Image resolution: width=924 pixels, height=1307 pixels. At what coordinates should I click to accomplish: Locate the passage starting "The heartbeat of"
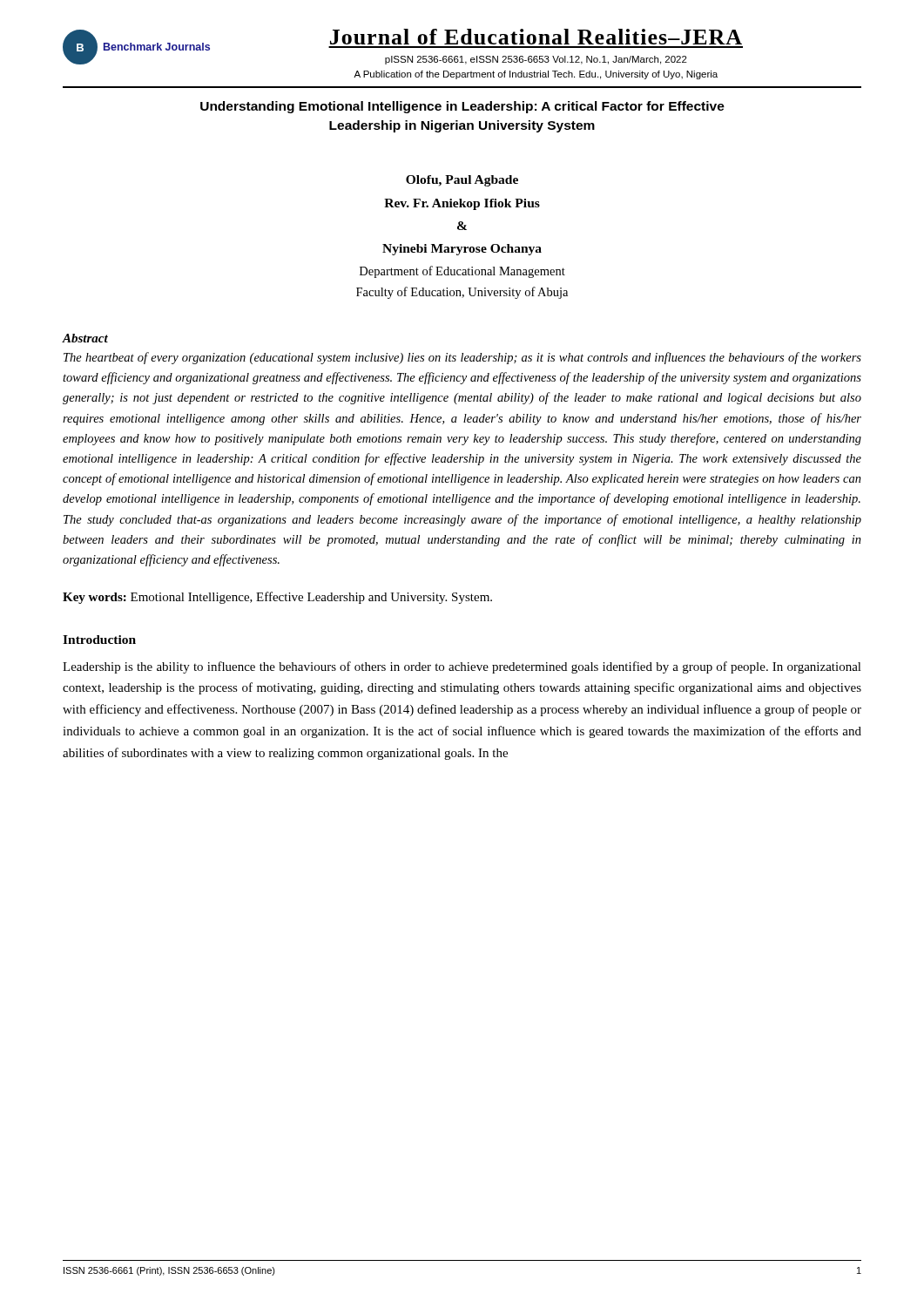point(462,458)
